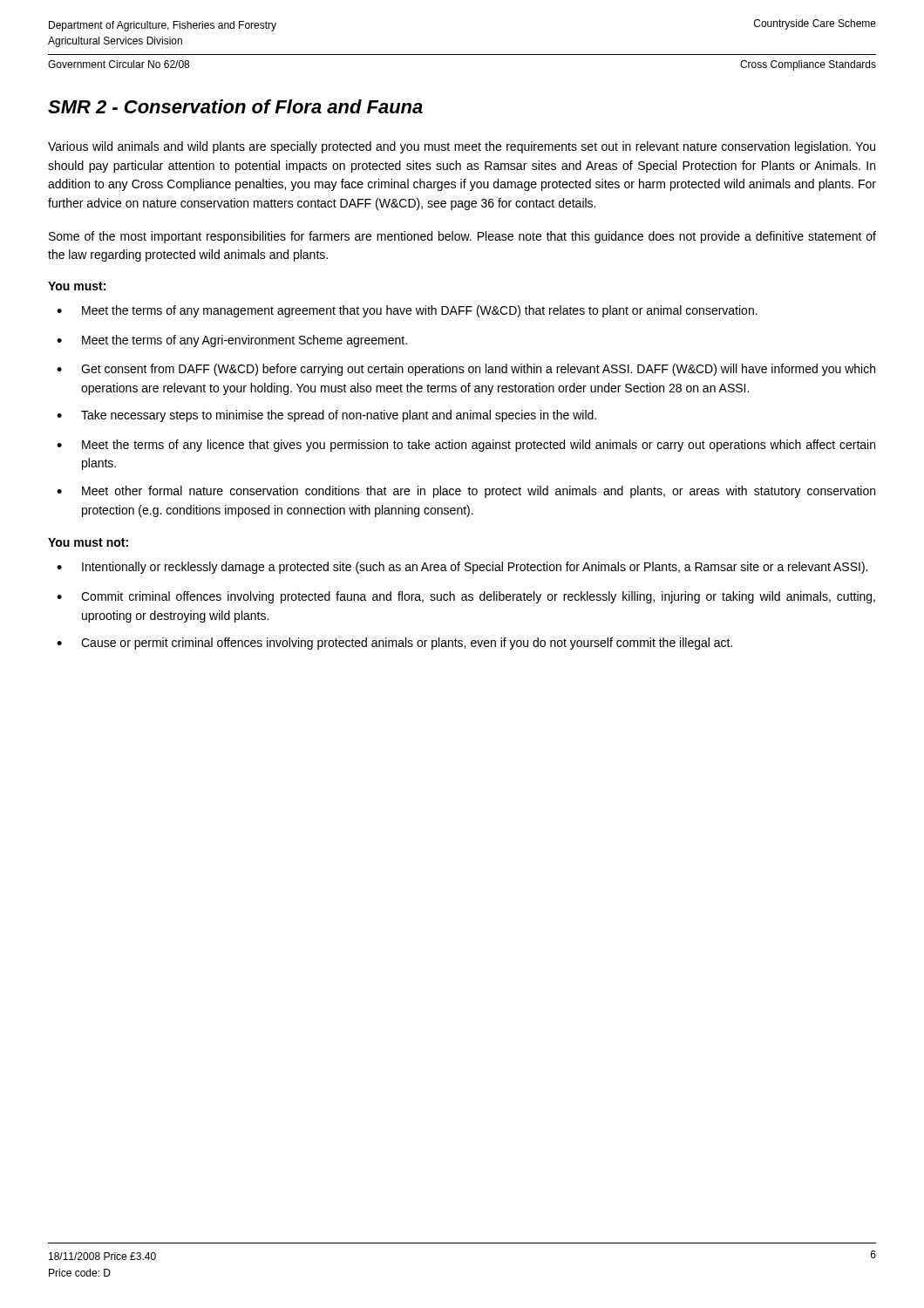Locate the title
This screenshot has height=1308, width=924.
tap(235, 107)
